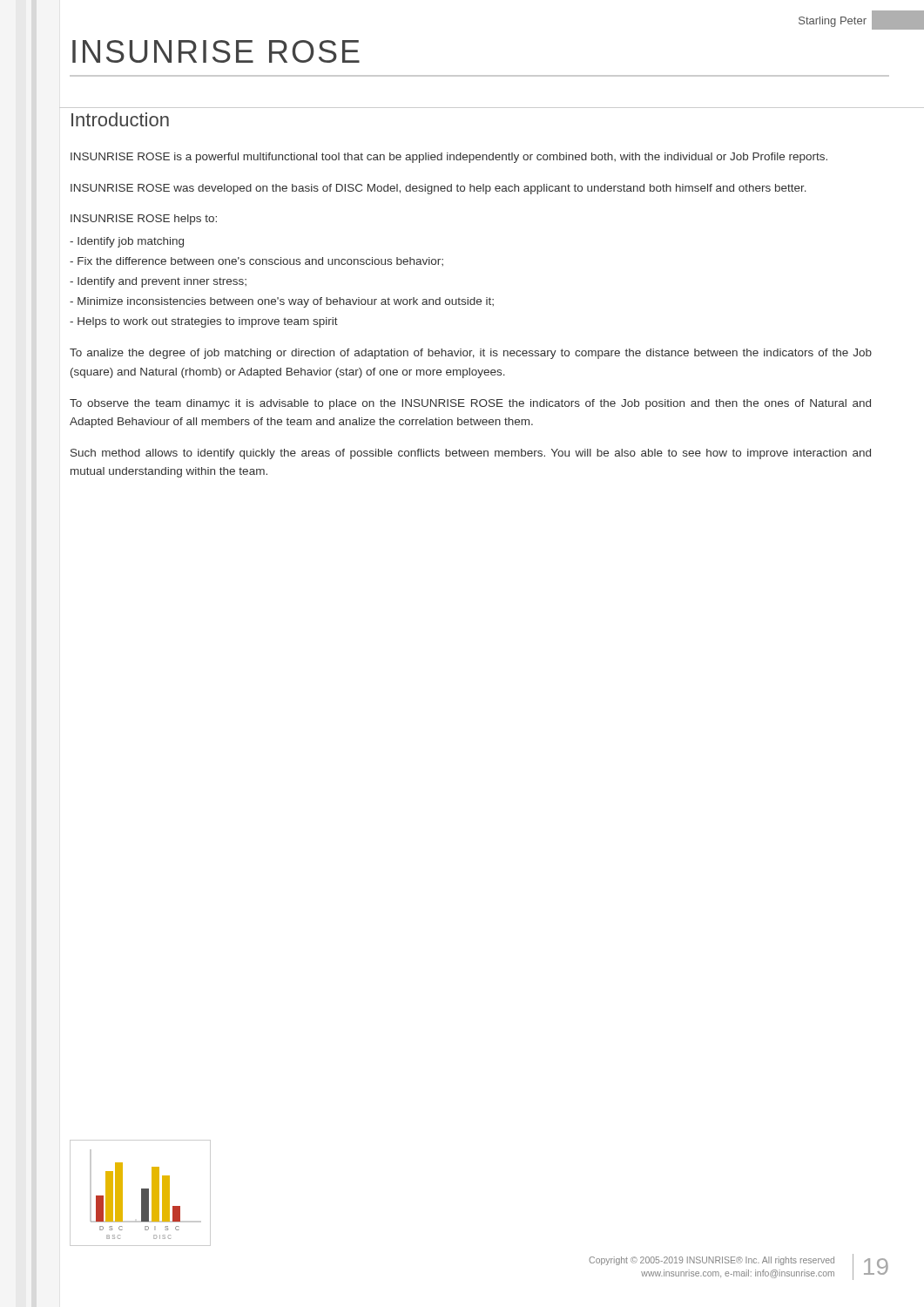
Task: Click where it says "INSUNRISE ROSE helps to:"
Action: pos(144,220)
